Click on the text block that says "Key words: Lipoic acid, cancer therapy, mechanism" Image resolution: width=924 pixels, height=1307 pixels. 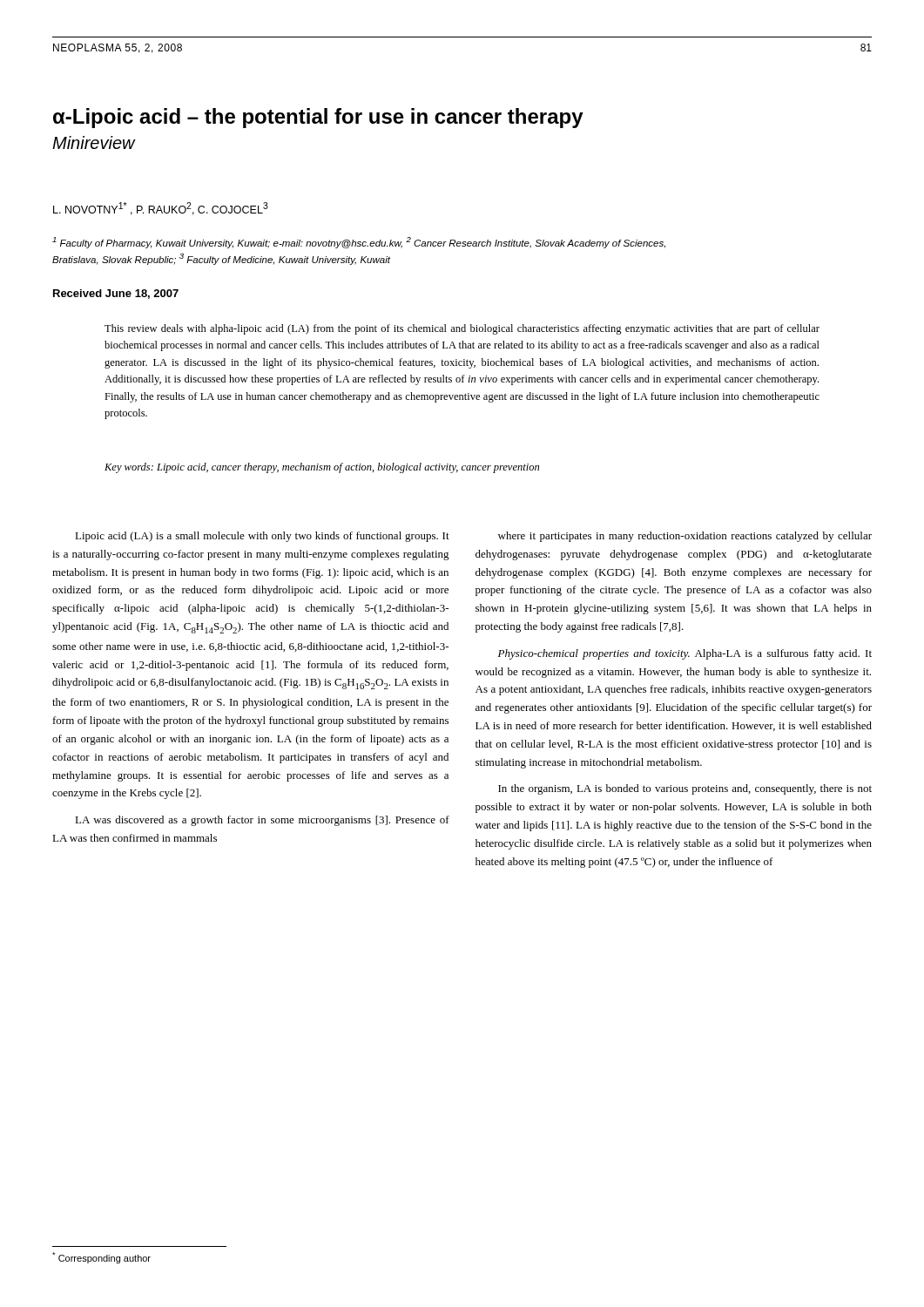322,467
